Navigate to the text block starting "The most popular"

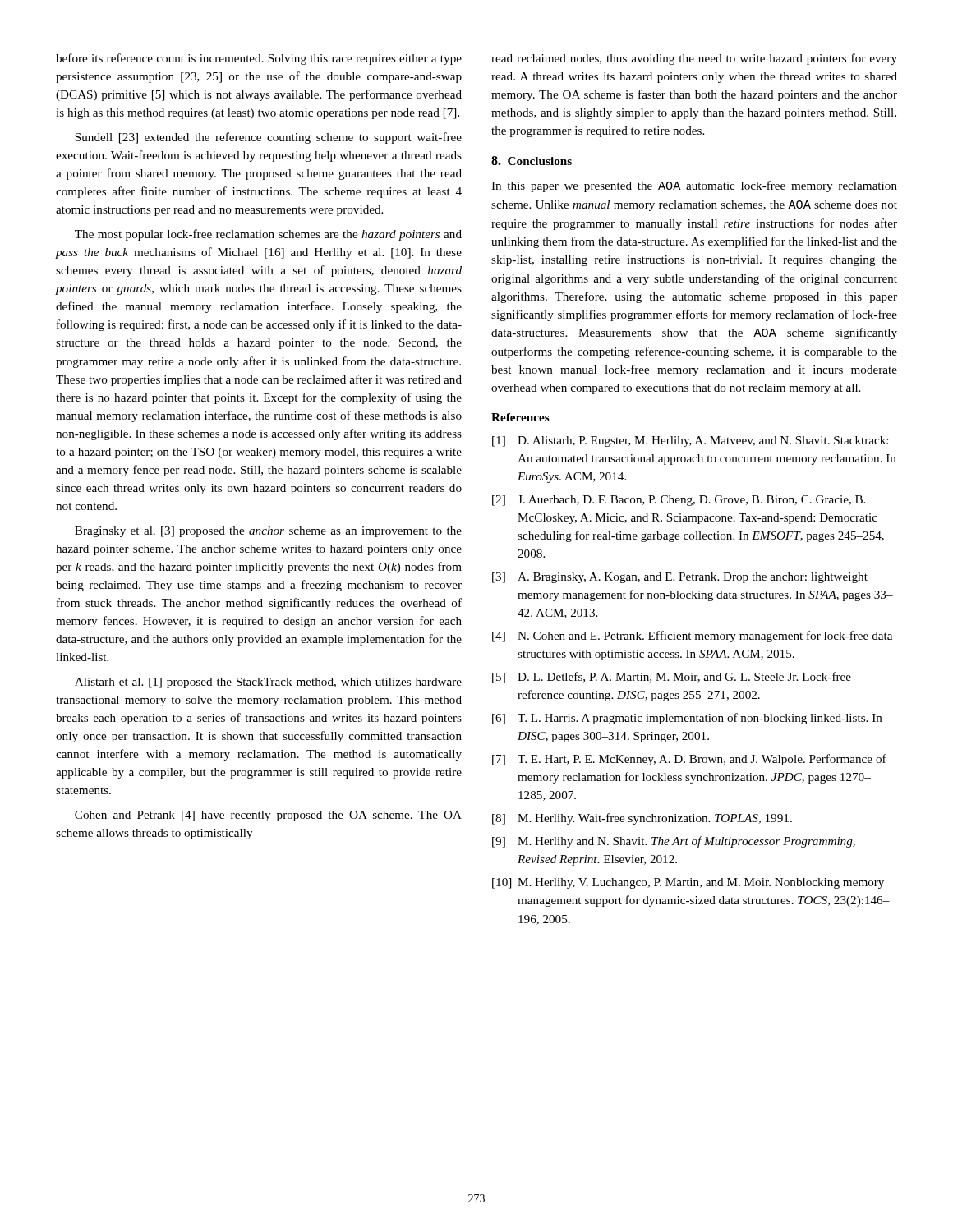tap(259, 370)
